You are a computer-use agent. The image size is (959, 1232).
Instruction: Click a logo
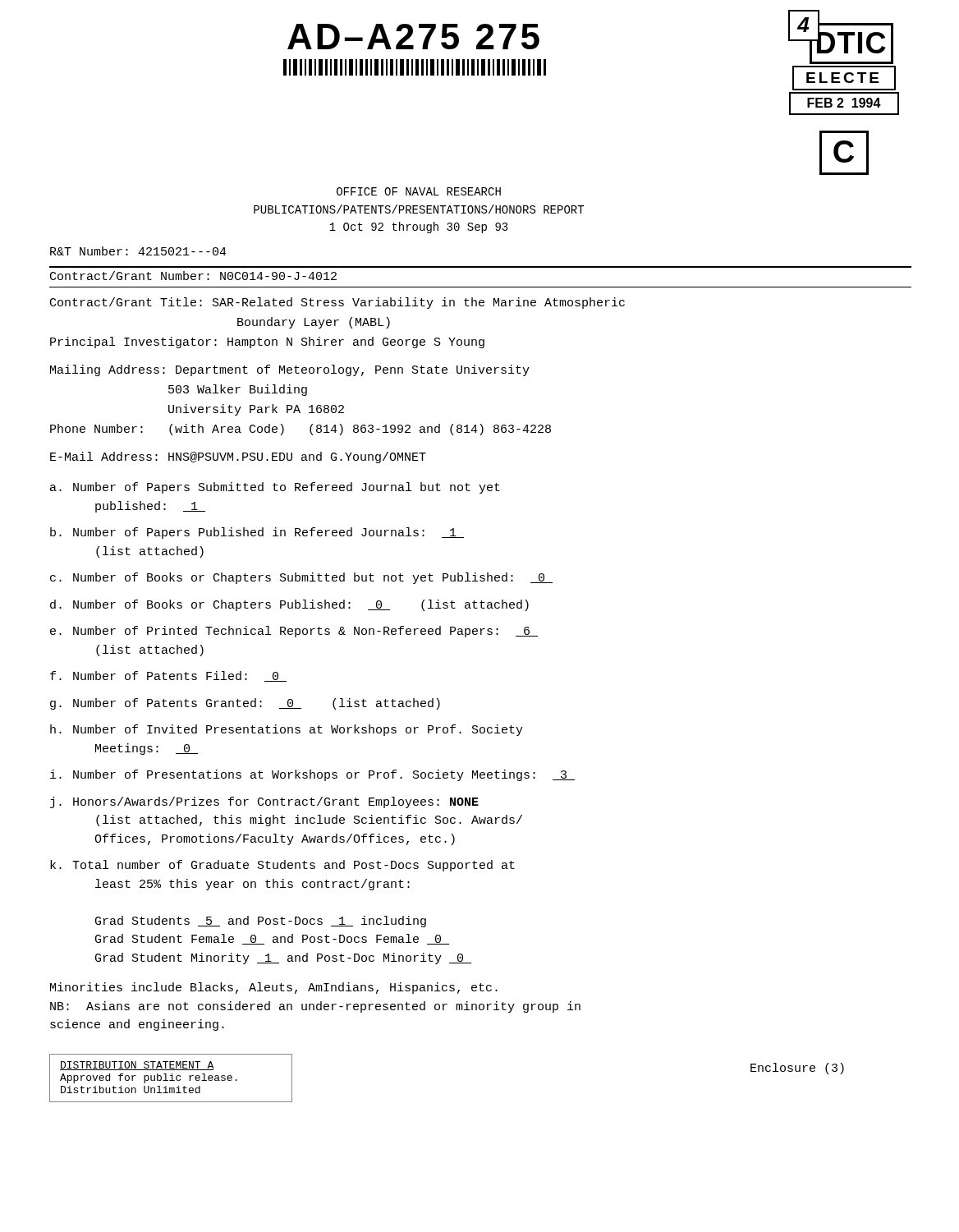(844, 96)
